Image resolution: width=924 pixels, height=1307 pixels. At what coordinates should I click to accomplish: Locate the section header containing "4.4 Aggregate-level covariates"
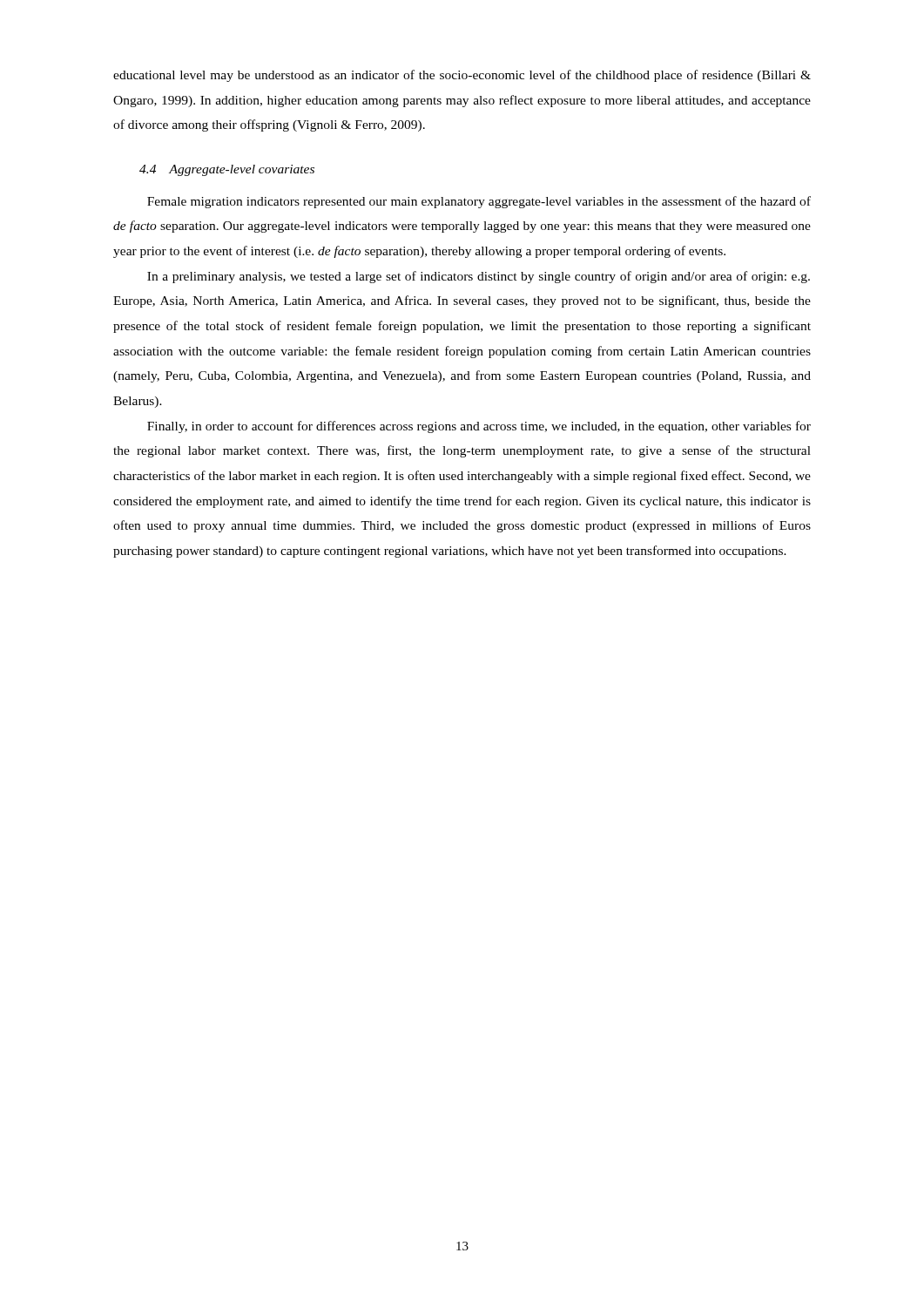[227, 169]
